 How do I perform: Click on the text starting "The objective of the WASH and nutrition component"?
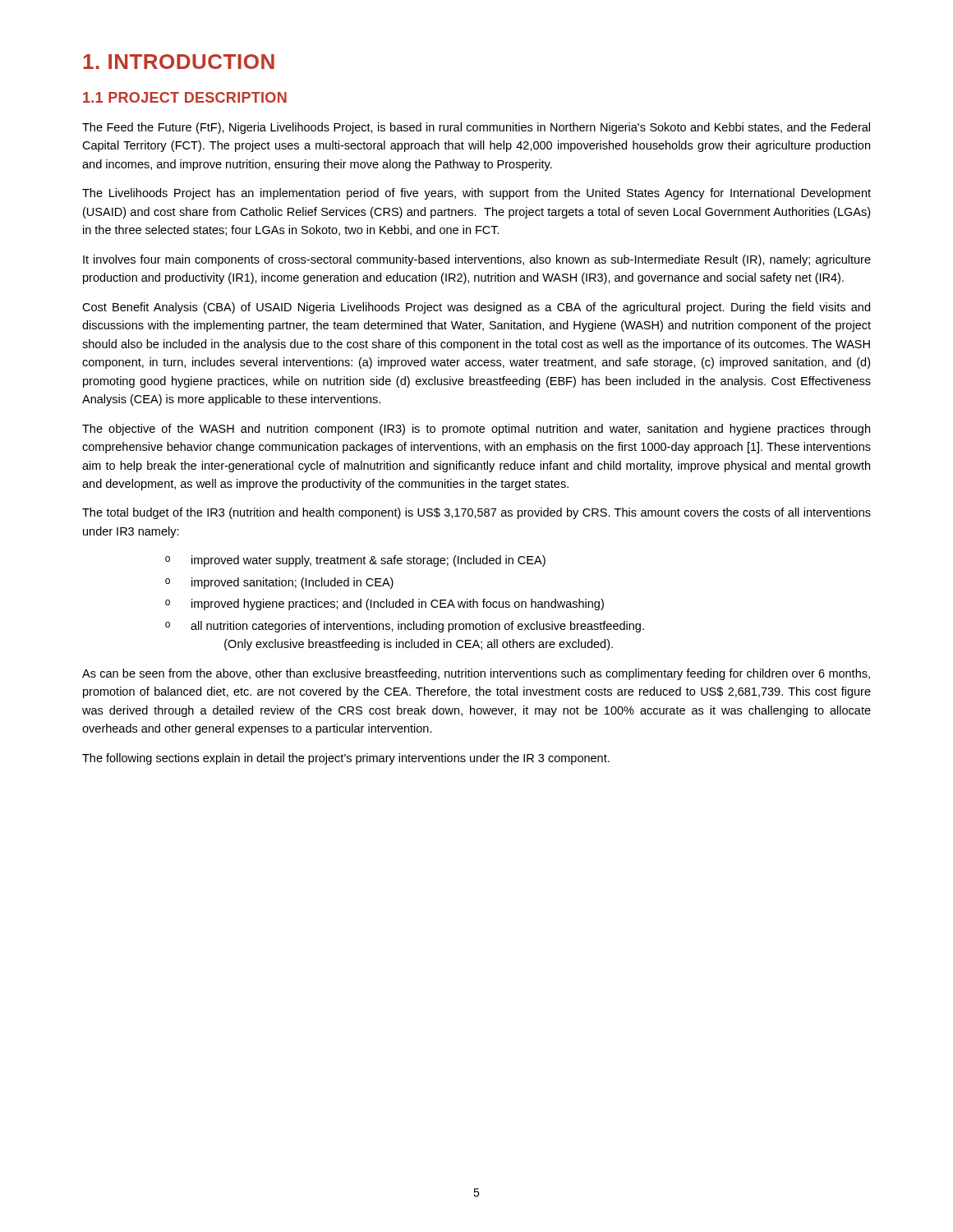476,456
